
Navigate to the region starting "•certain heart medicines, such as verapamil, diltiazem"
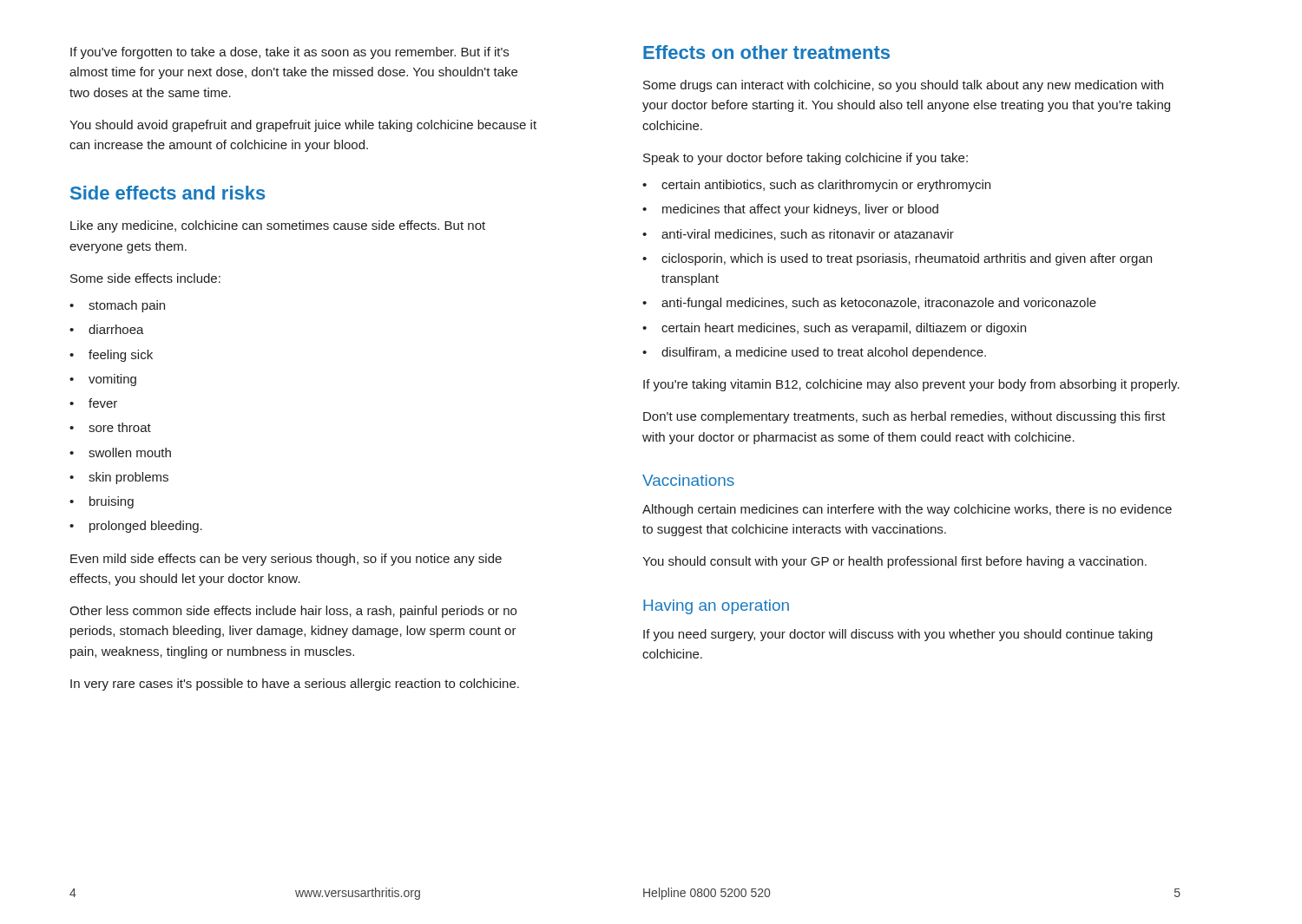point(835,327)
